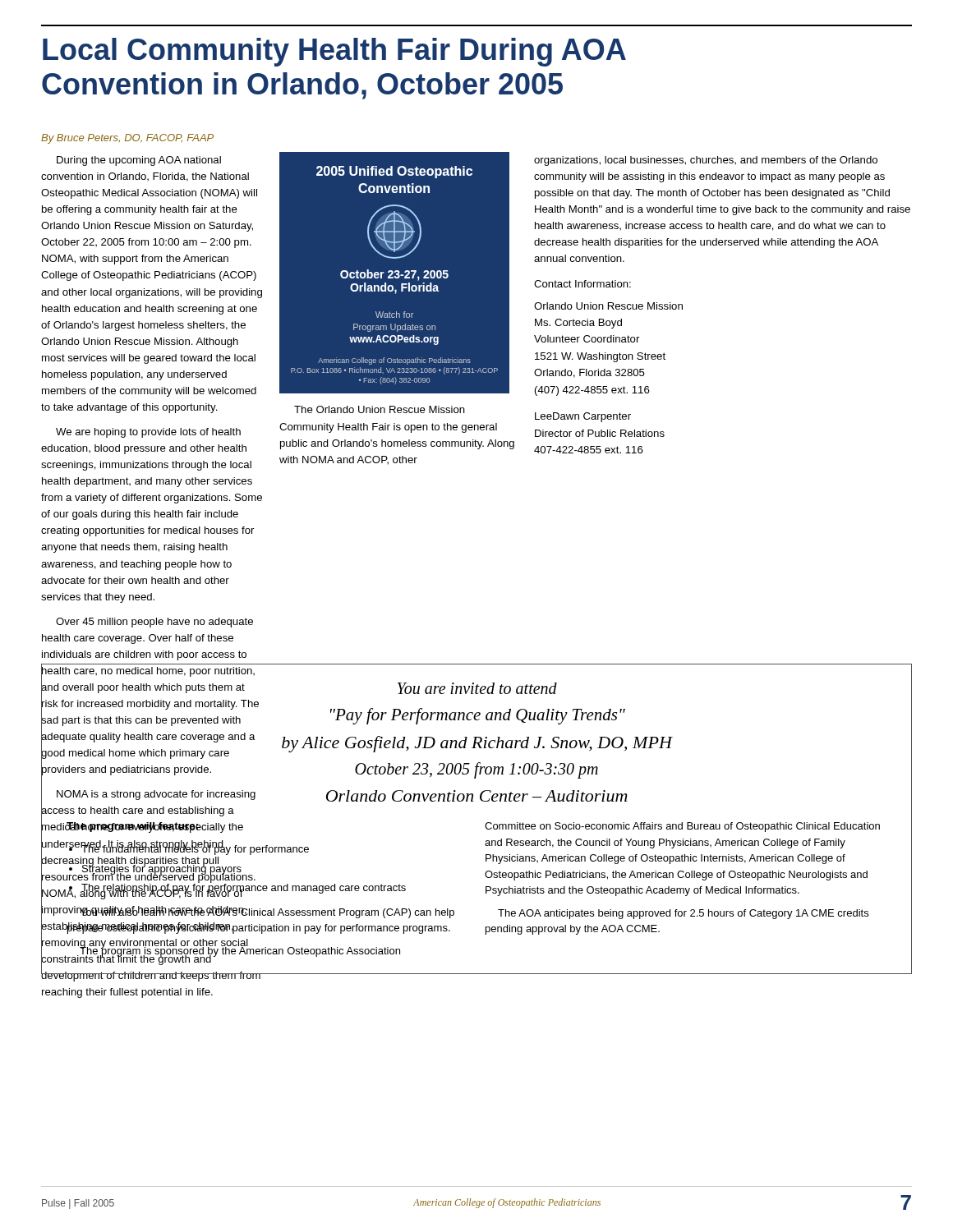Click on the block starting "LeeDawn Carpenter Director of Public Relations"
953x1232 pixels.
tap(583, 417)
